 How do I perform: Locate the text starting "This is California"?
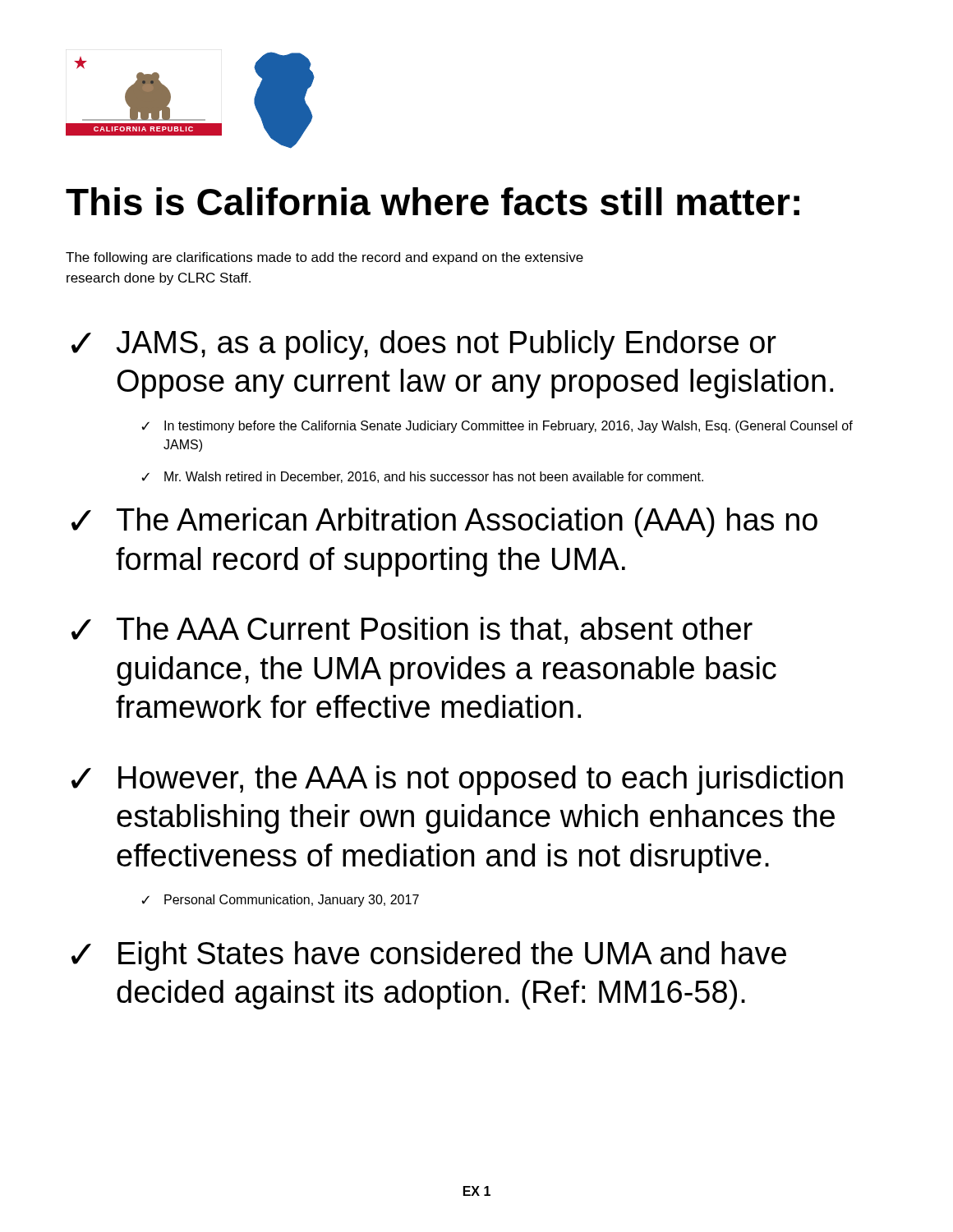coord(476,202)
